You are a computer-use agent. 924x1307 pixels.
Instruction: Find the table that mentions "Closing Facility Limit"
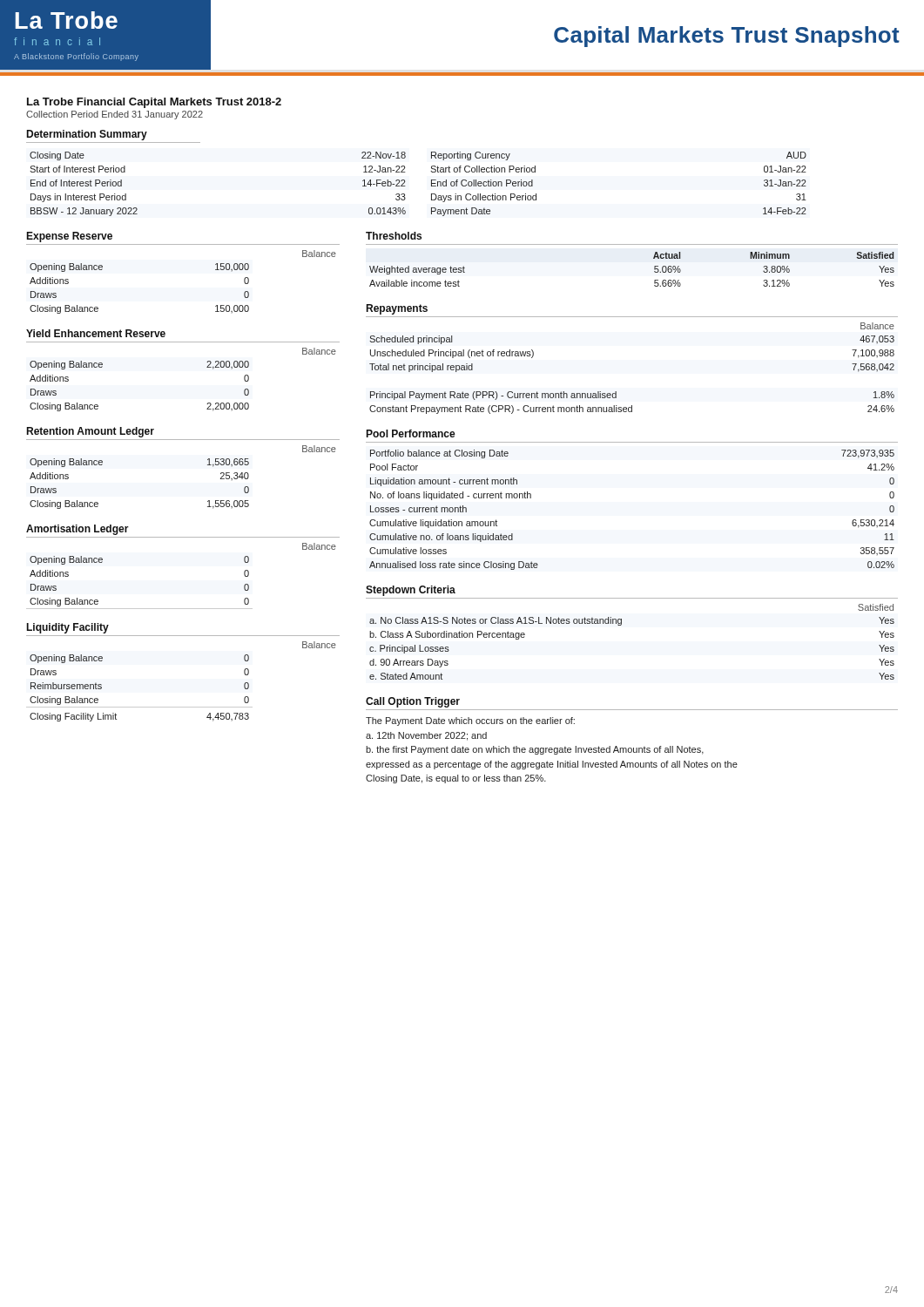[183, 681]
